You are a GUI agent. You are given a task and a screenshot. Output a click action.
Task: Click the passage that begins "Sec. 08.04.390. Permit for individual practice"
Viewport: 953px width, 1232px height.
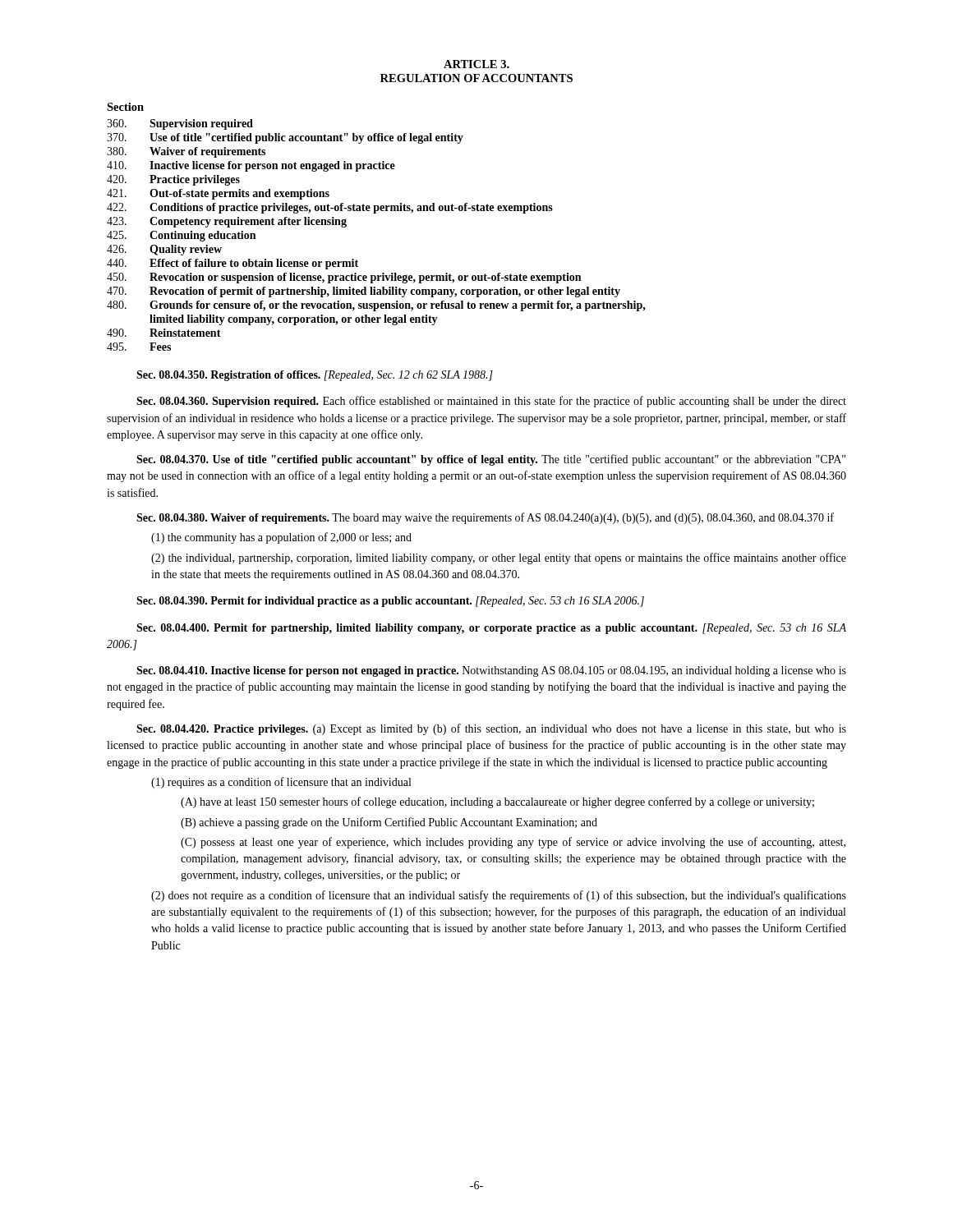click(390, 601)
